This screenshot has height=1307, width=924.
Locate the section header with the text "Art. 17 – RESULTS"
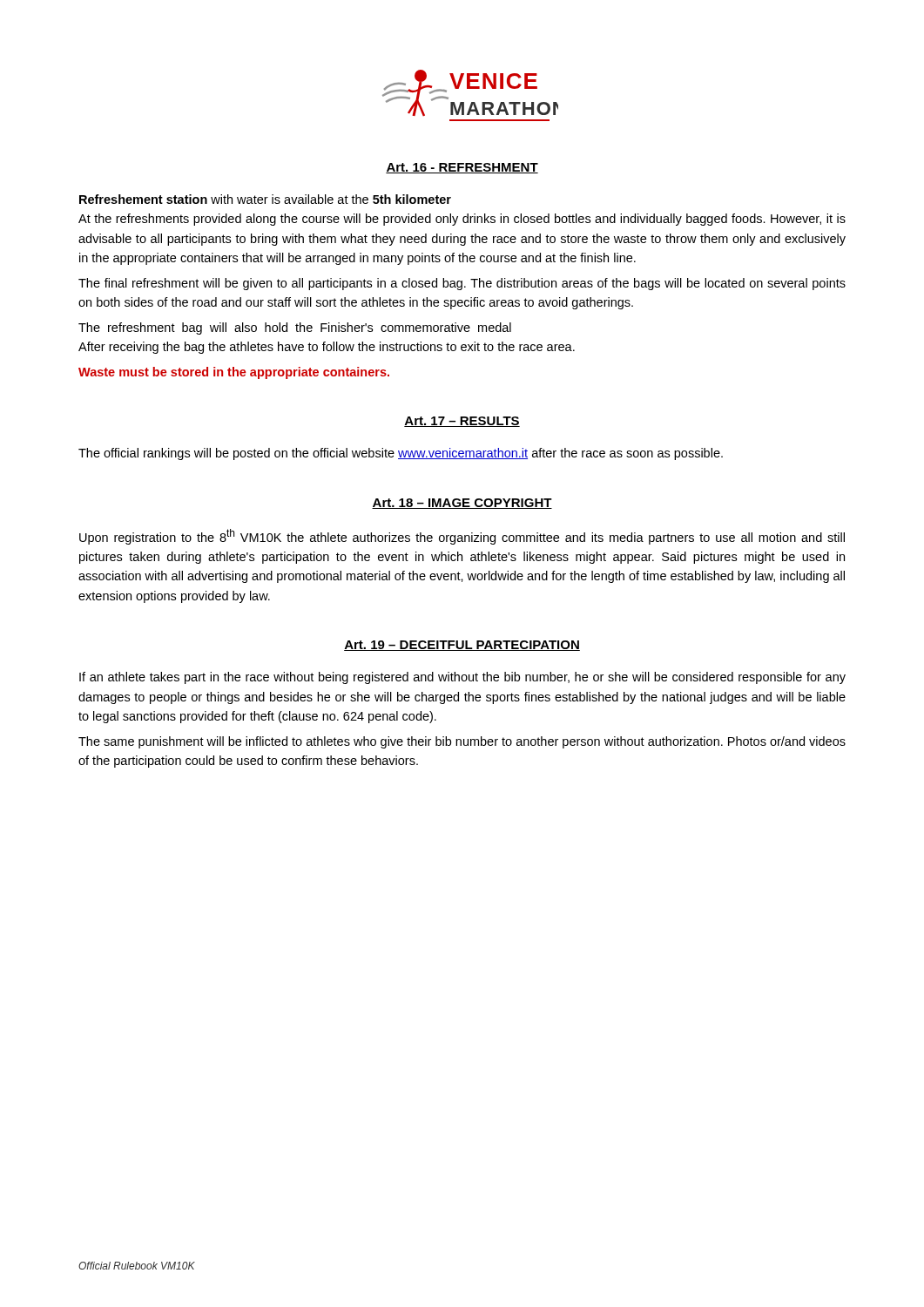click(x=462, y=421)
